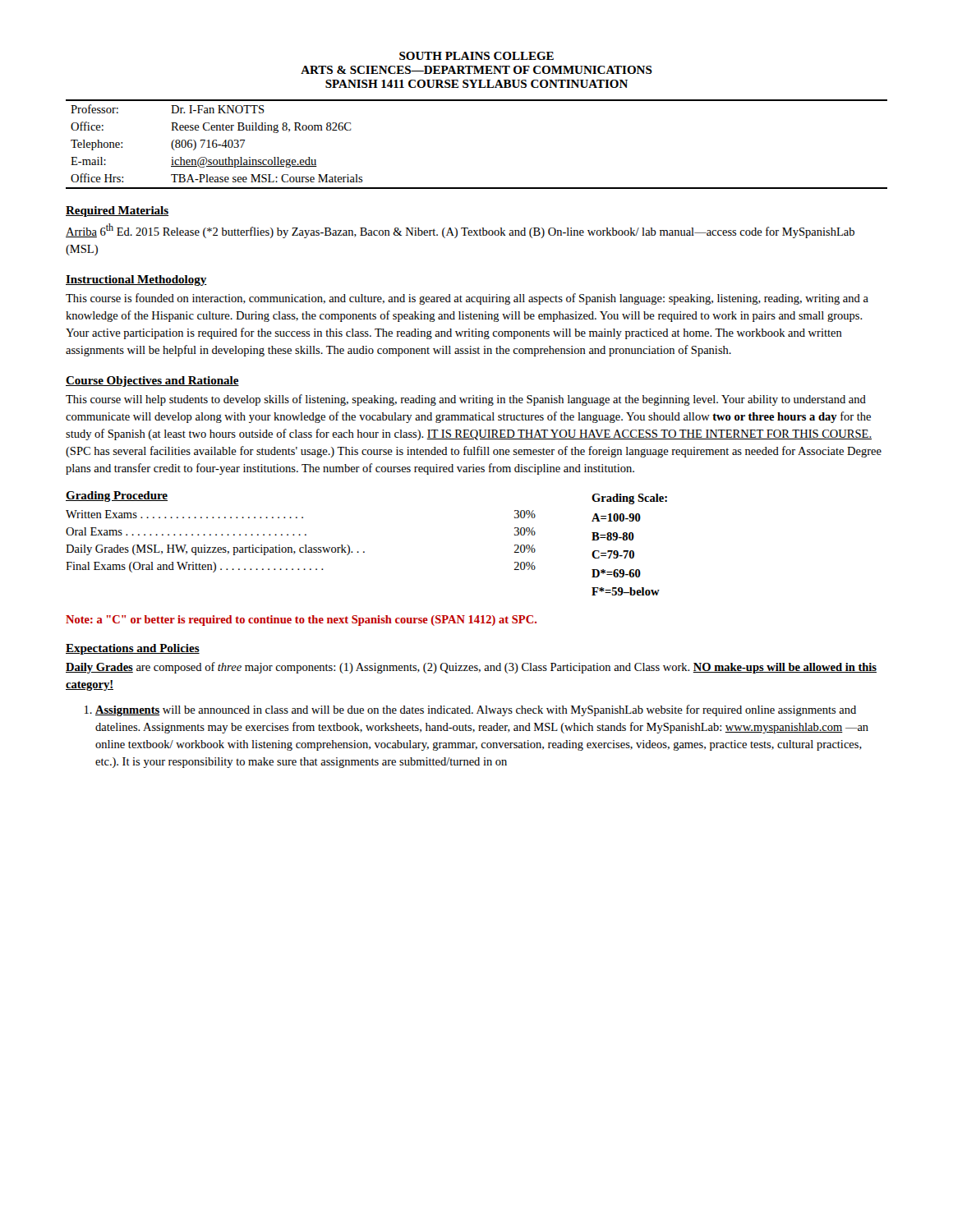Select the passage starting "SOUTH PLAINS COLLEGE ARTS & SCIENCES—DEPARTMENT OF"
953x1232 pixels.
tap(476, 70)
